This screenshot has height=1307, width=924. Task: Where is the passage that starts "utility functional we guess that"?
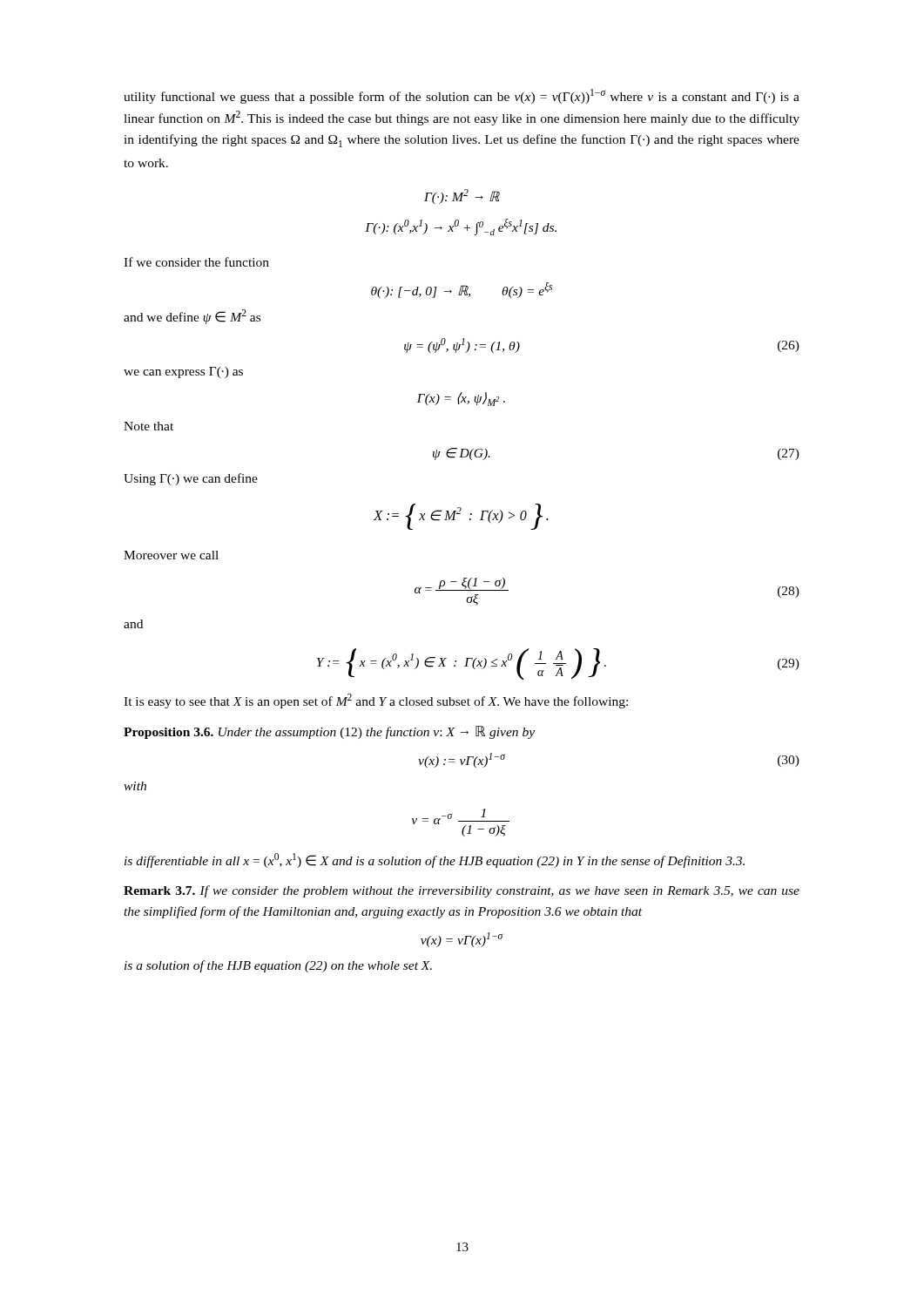pos(462,130)
